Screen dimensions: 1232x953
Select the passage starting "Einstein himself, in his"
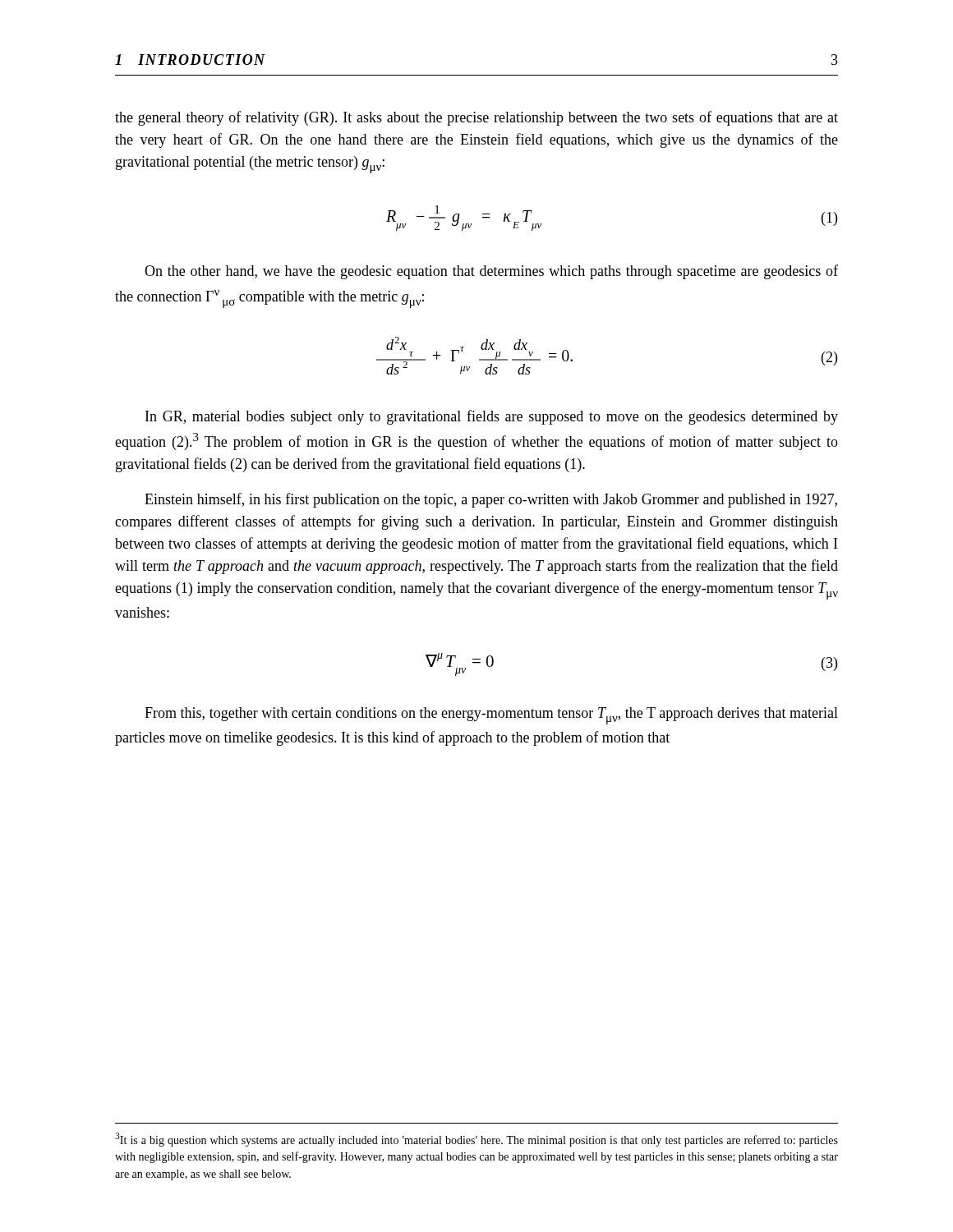(x=476, y=557)
